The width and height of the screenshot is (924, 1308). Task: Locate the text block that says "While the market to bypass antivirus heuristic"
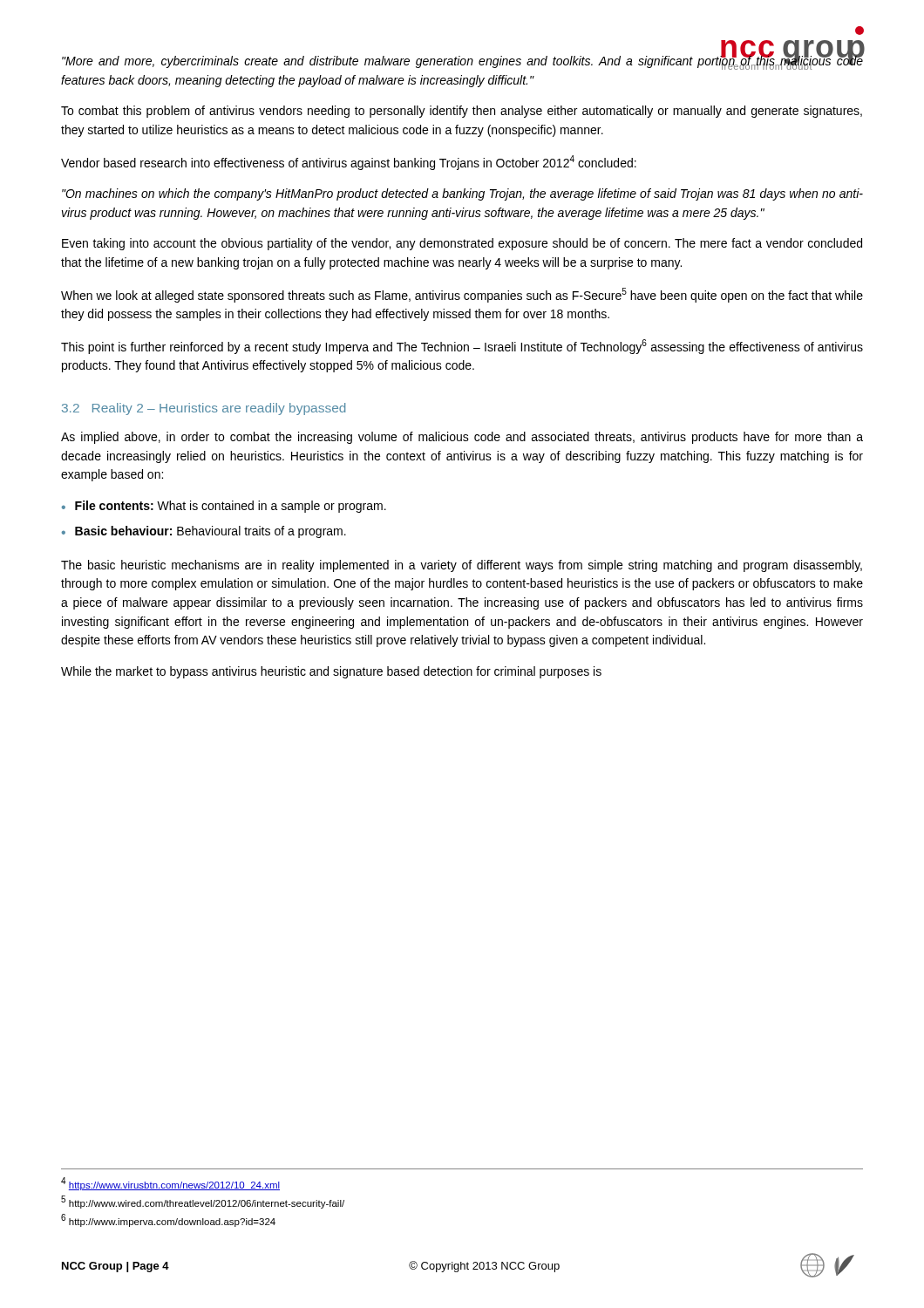click(462, 672)
